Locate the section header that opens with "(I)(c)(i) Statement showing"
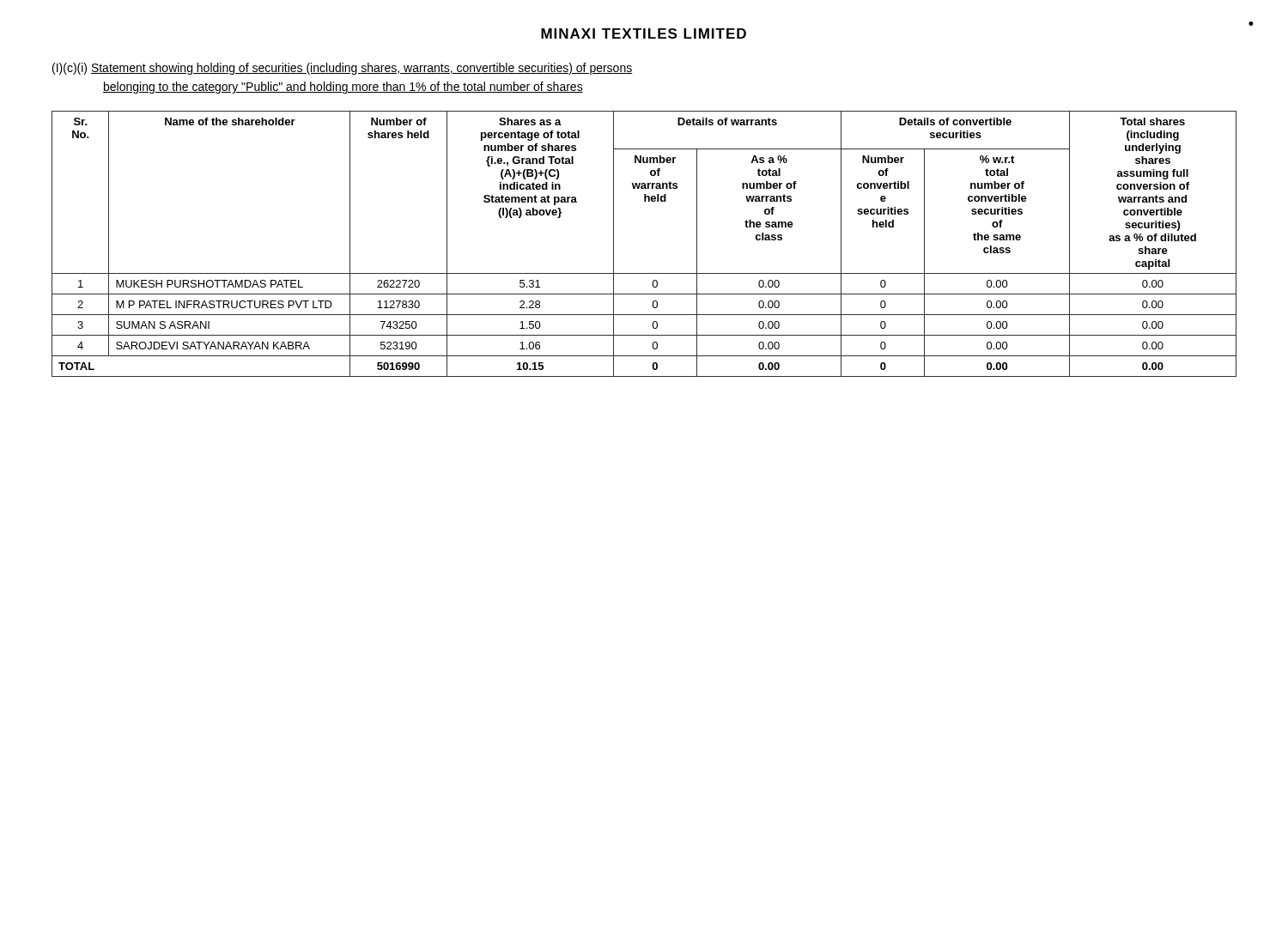 (342, 69)
